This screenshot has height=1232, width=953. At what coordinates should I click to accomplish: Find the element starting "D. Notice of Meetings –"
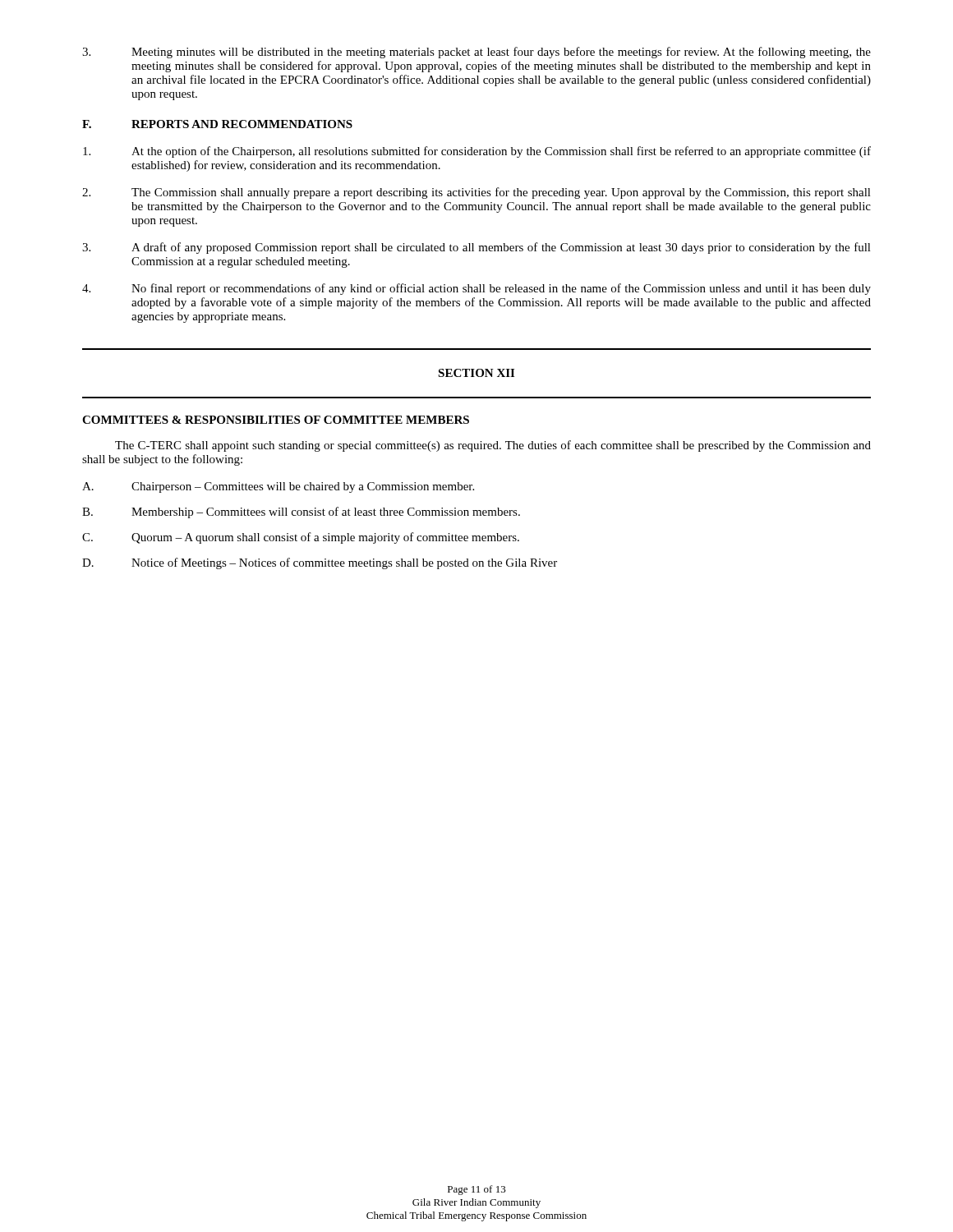click(476, 563)
